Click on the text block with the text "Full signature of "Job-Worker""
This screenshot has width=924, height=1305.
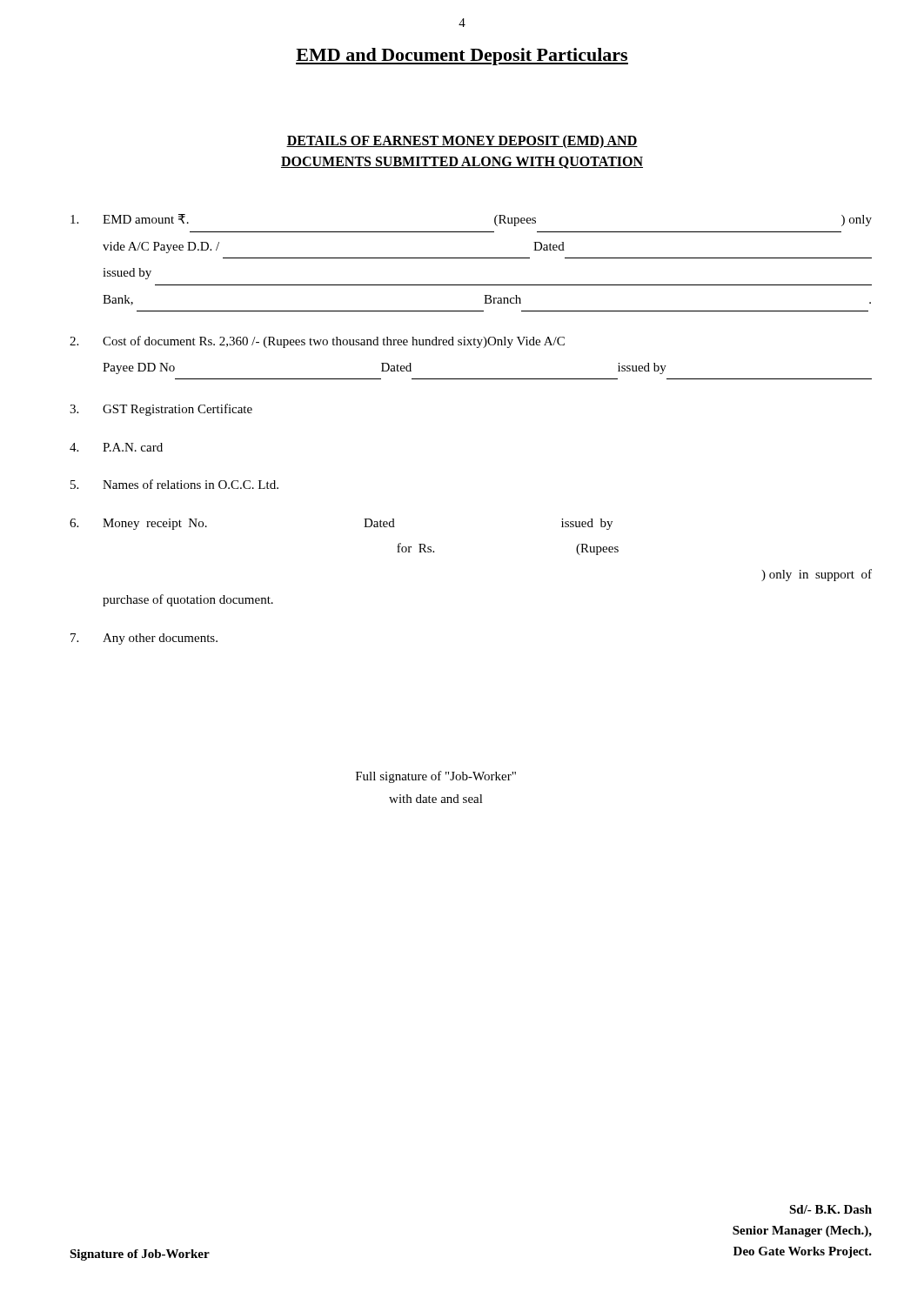point(436,787)
